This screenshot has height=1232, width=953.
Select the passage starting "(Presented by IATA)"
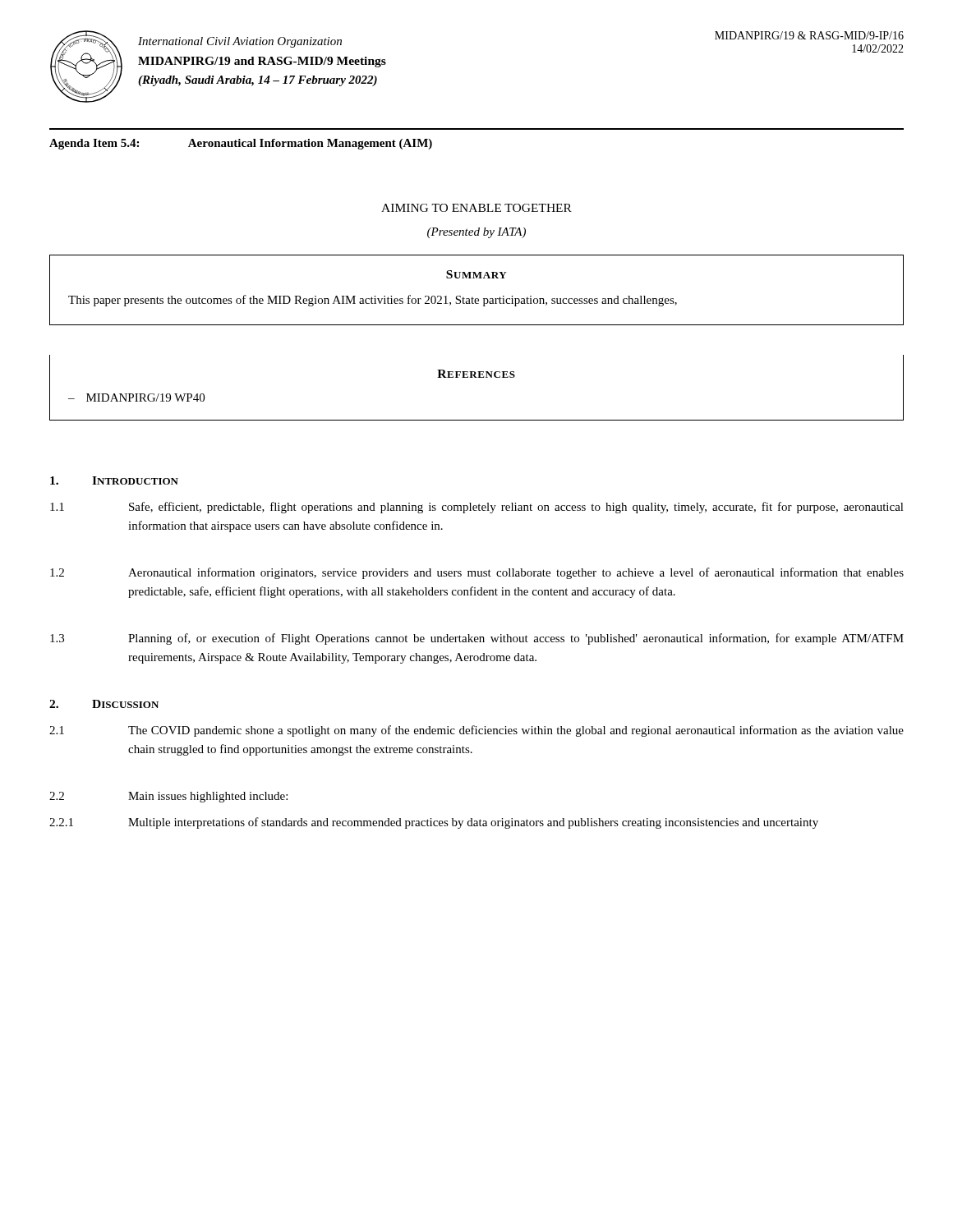tap(476, 232)
